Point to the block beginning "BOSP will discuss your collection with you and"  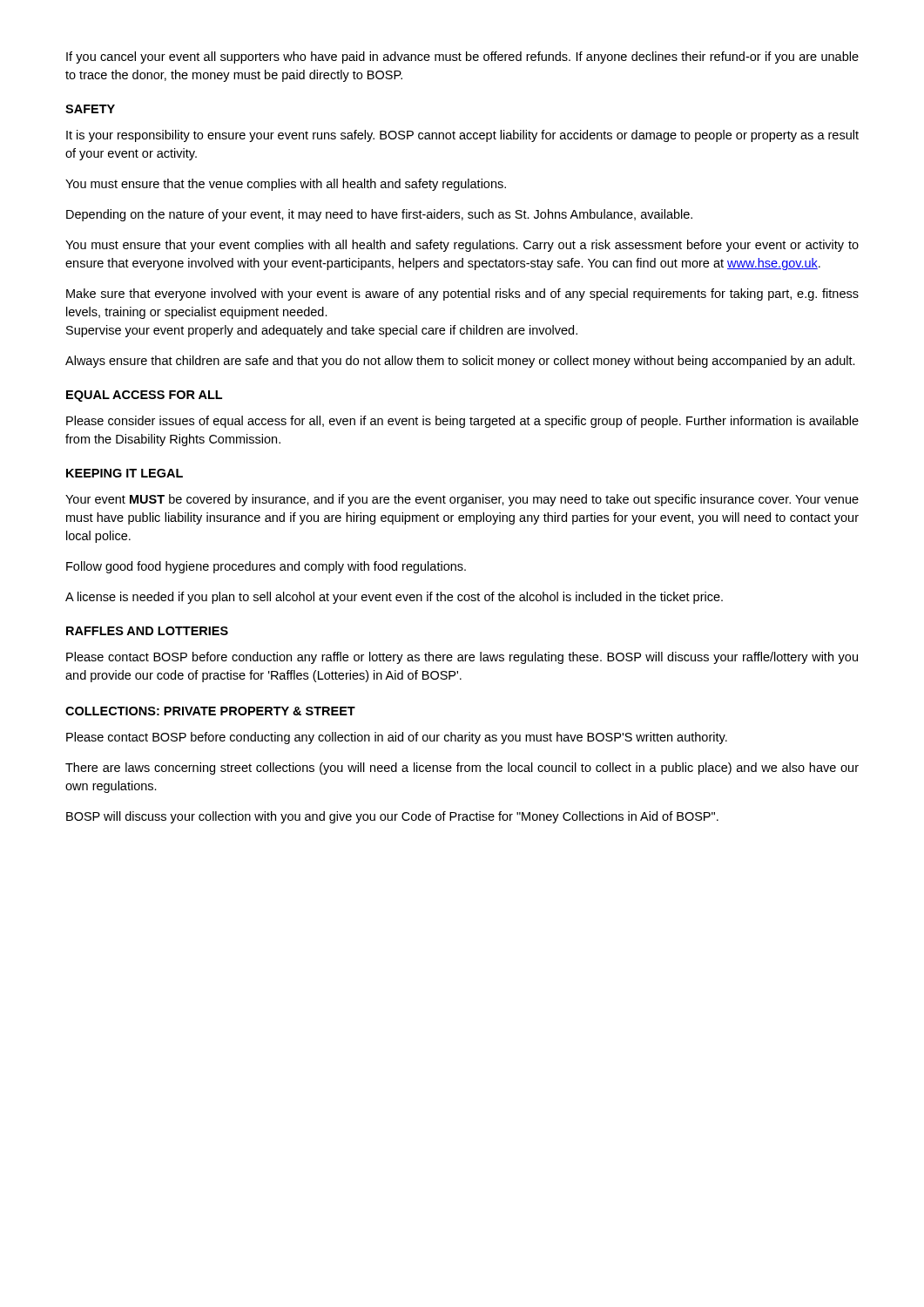tap(462, 817)
